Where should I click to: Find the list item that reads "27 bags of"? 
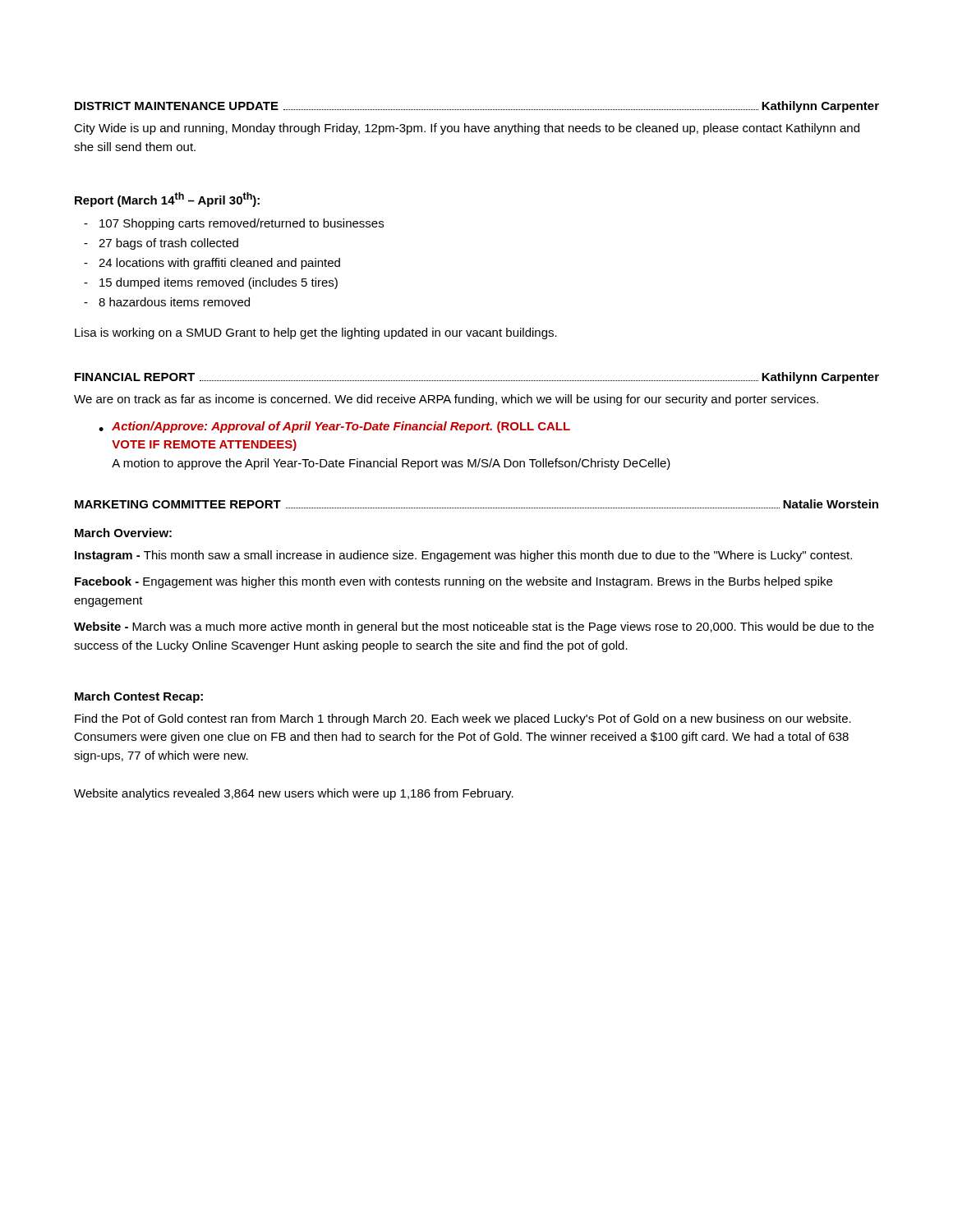169,242
